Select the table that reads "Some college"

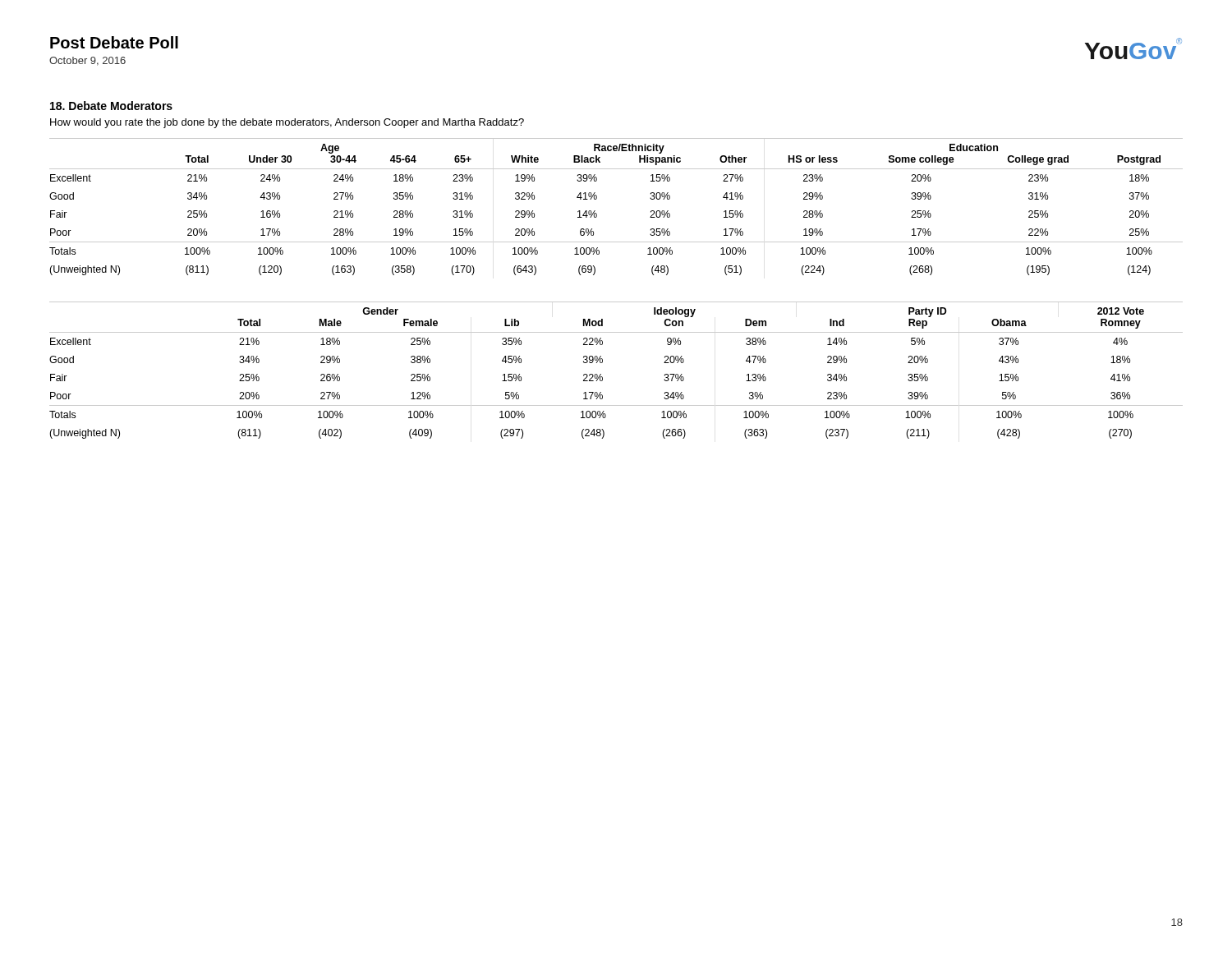[x=616, y=208]
